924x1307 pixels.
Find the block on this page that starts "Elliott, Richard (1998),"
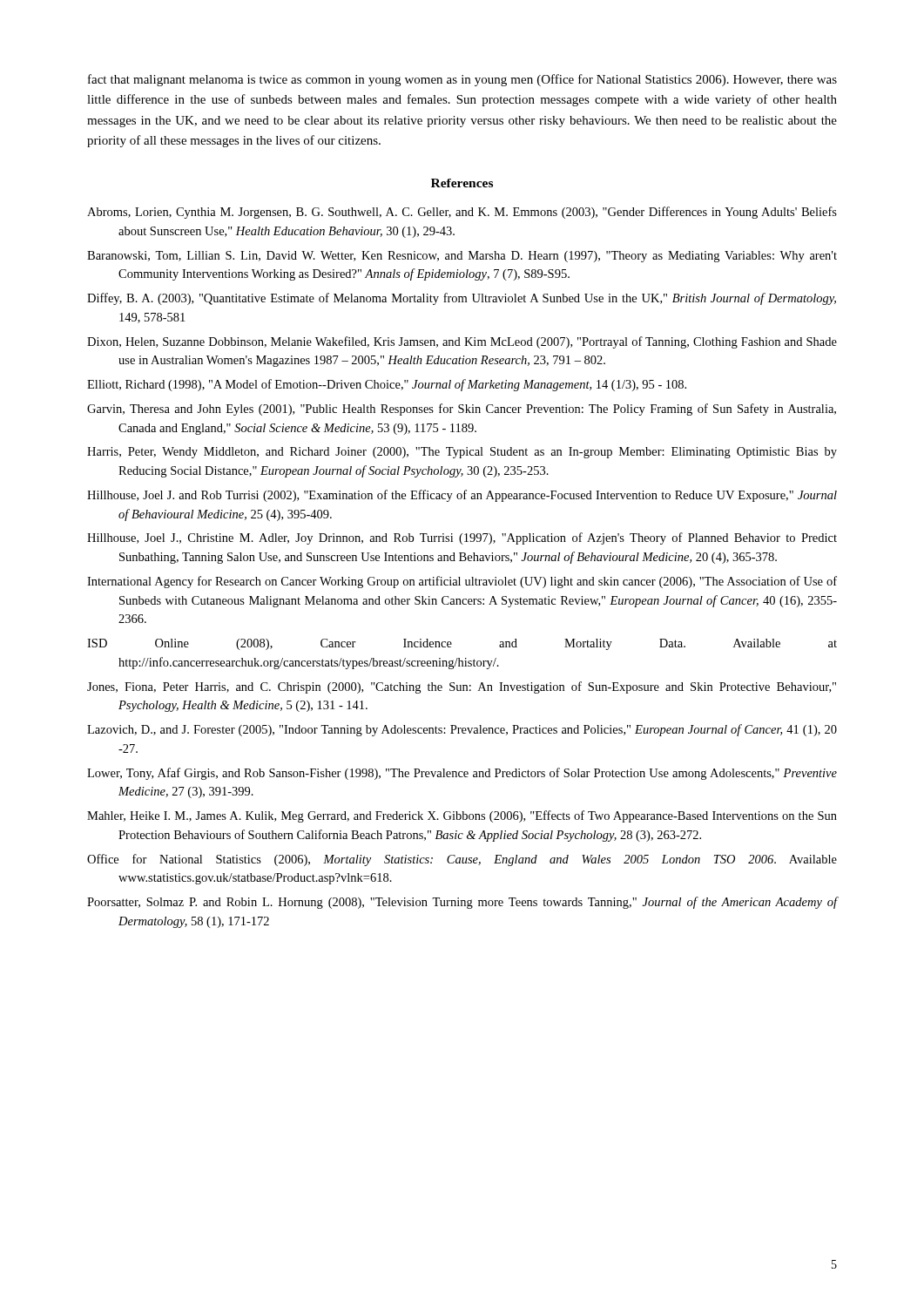(x=387, y=384)
